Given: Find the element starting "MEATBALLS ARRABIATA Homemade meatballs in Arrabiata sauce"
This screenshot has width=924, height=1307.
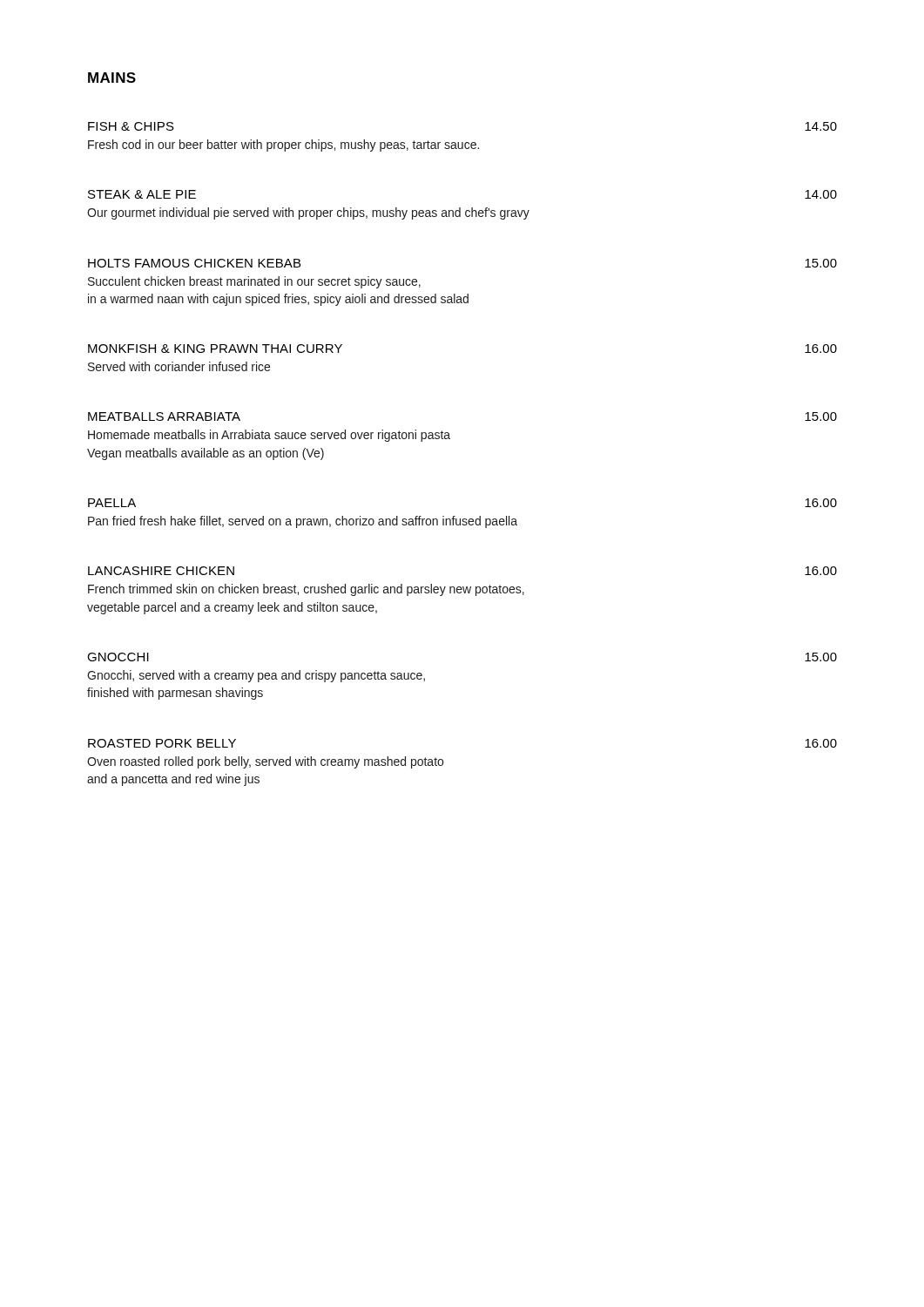Looking at the screenshot, I should (160, 416).
